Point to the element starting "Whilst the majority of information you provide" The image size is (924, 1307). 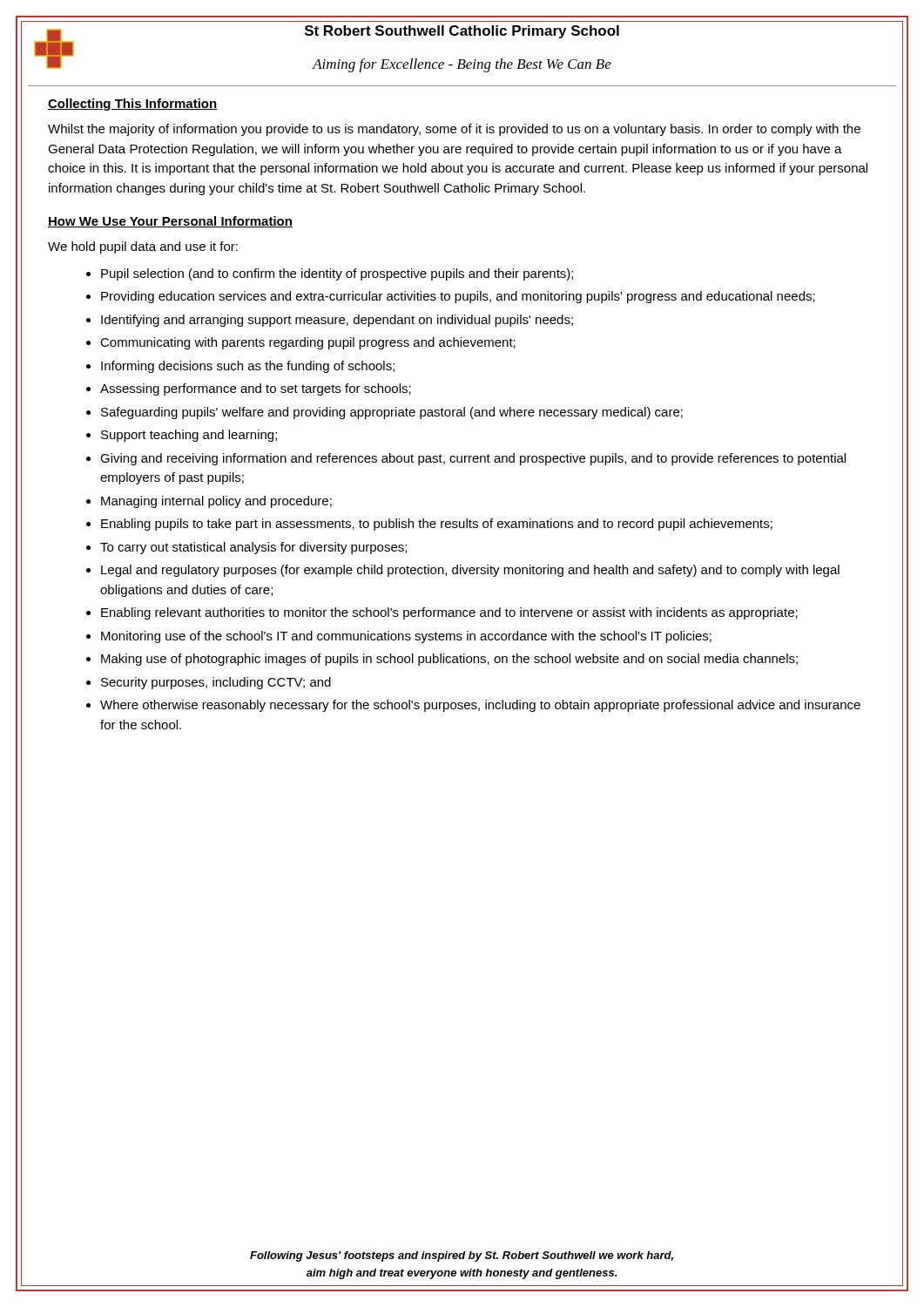[458, 158]
